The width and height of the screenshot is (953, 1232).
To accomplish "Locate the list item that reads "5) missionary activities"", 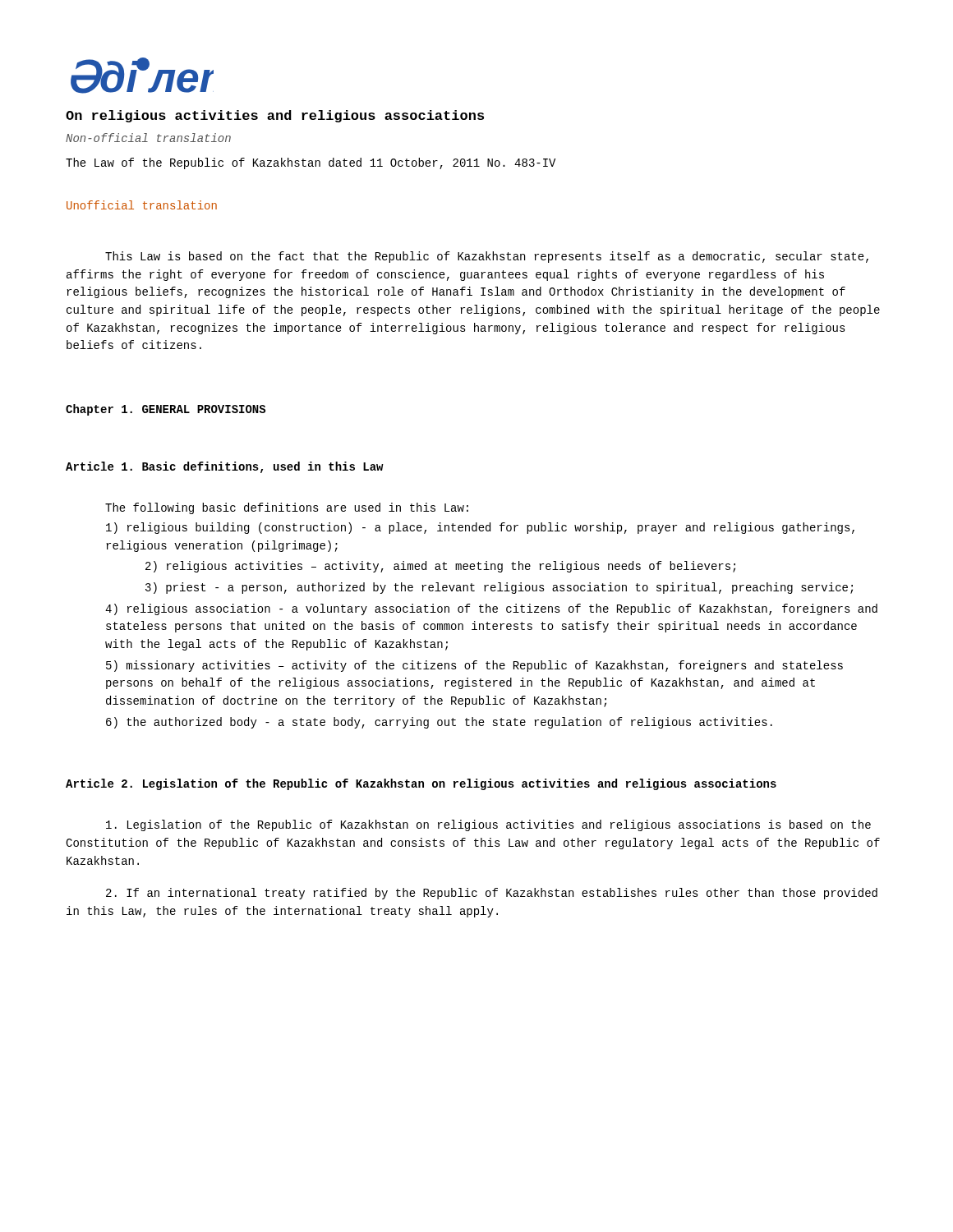I will [x=474, y=684].
